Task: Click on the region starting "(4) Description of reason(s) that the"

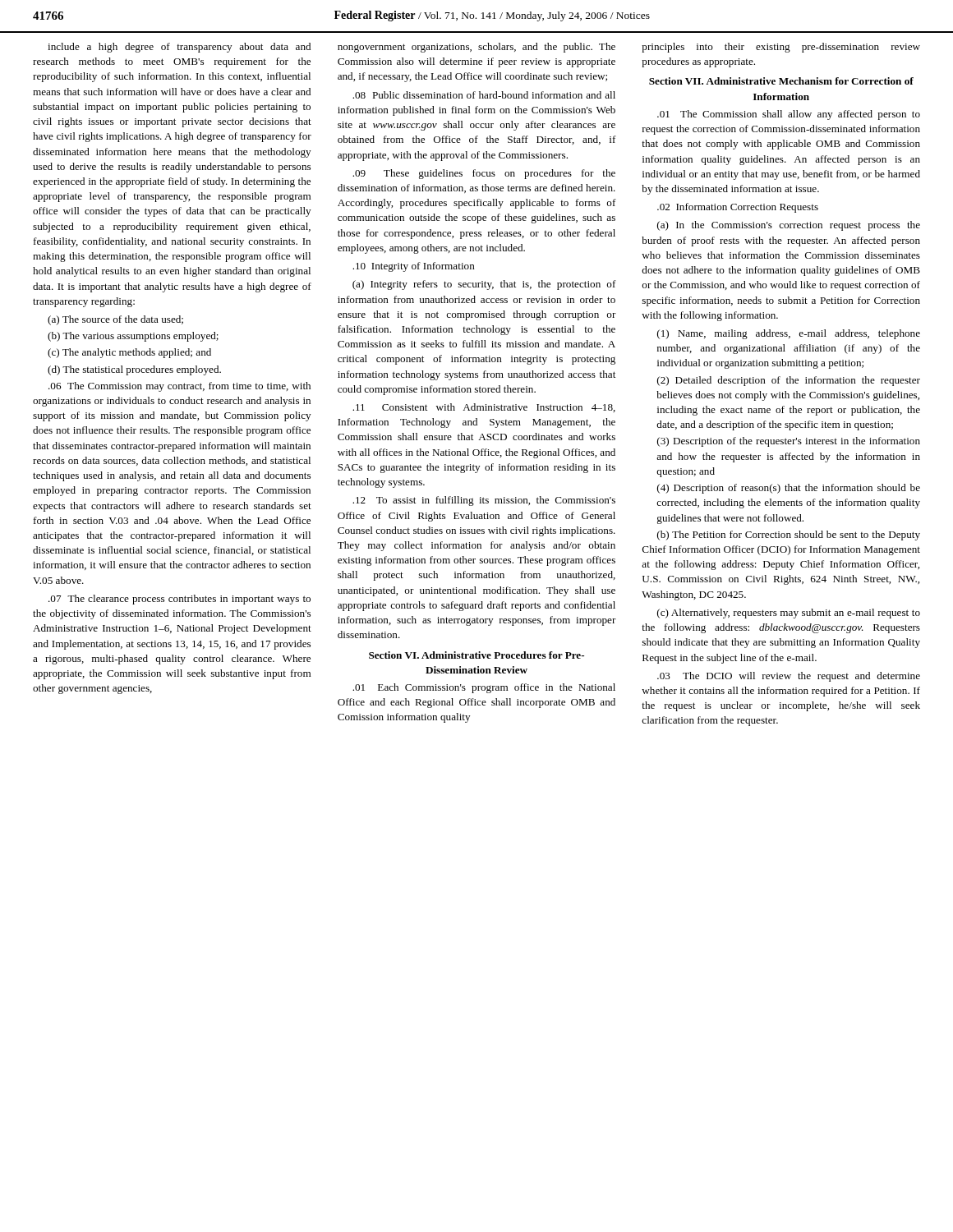Action: pos(788,503)
